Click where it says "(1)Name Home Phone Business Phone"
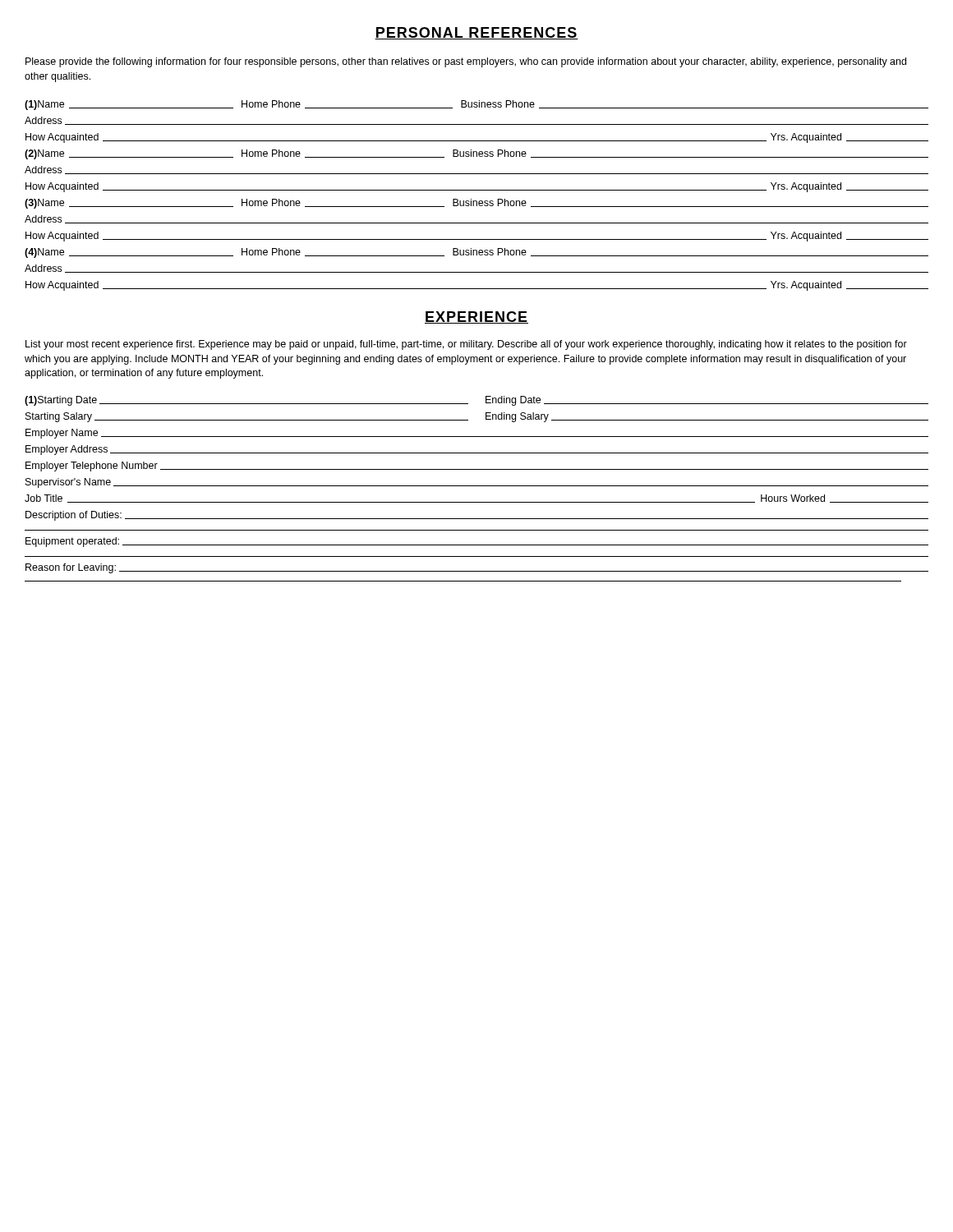 point(476,104)
